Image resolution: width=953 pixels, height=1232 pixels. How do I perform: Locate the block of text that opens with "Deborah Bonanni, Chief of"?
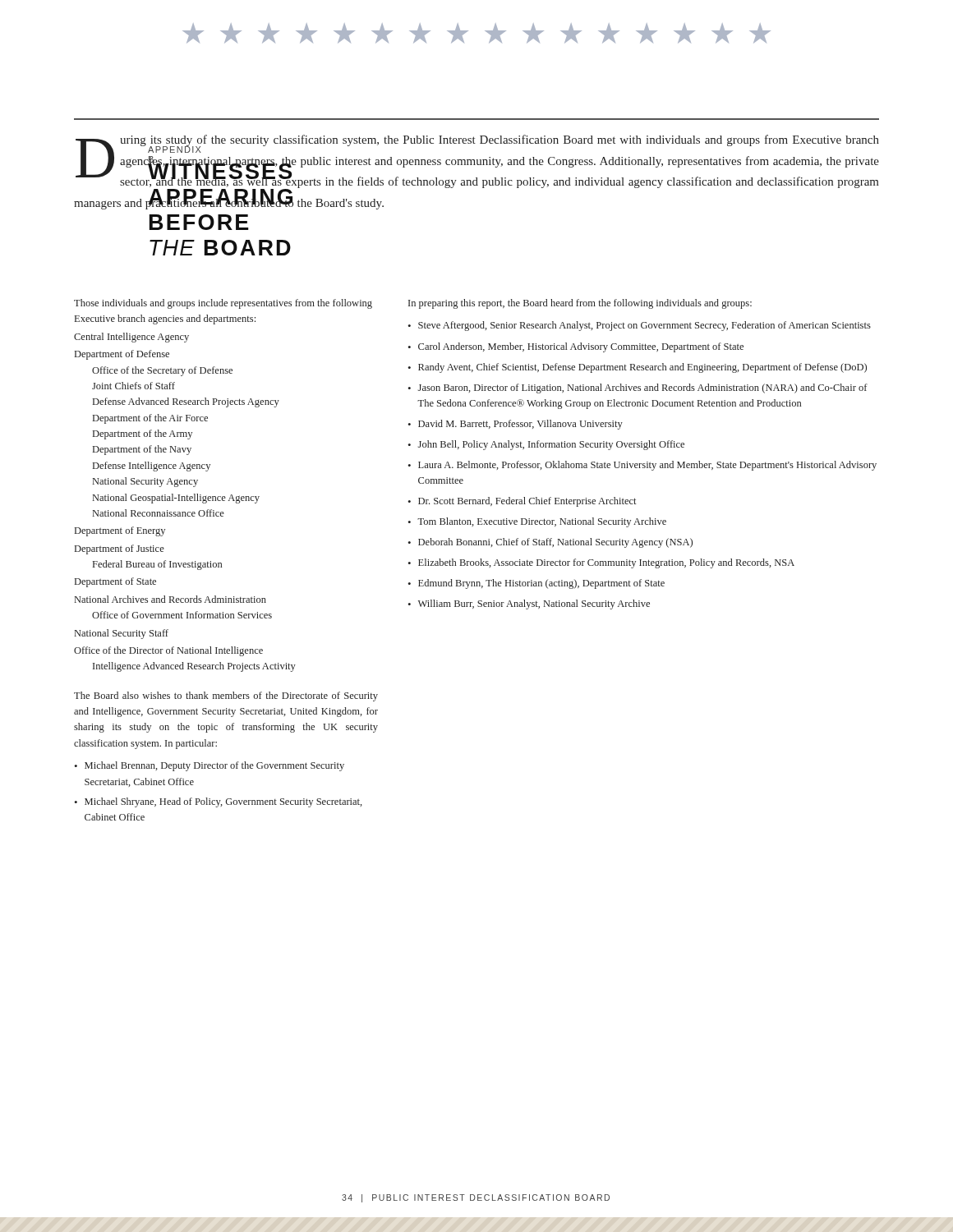click(x=555, y=542)
